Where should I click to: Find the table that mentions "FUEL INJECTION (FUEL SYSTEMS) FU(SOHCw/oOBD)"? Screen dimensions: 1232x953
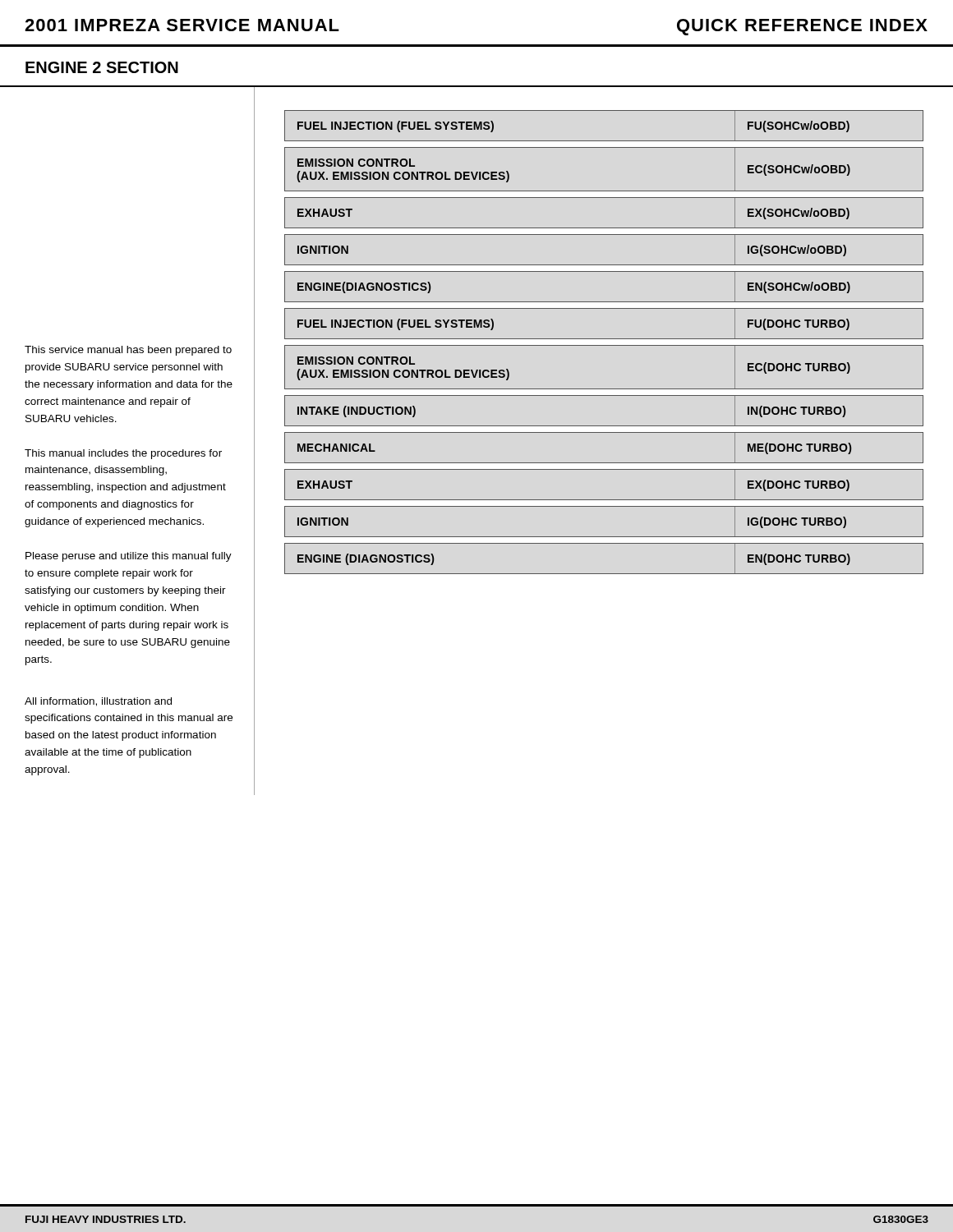click(604, 342)
